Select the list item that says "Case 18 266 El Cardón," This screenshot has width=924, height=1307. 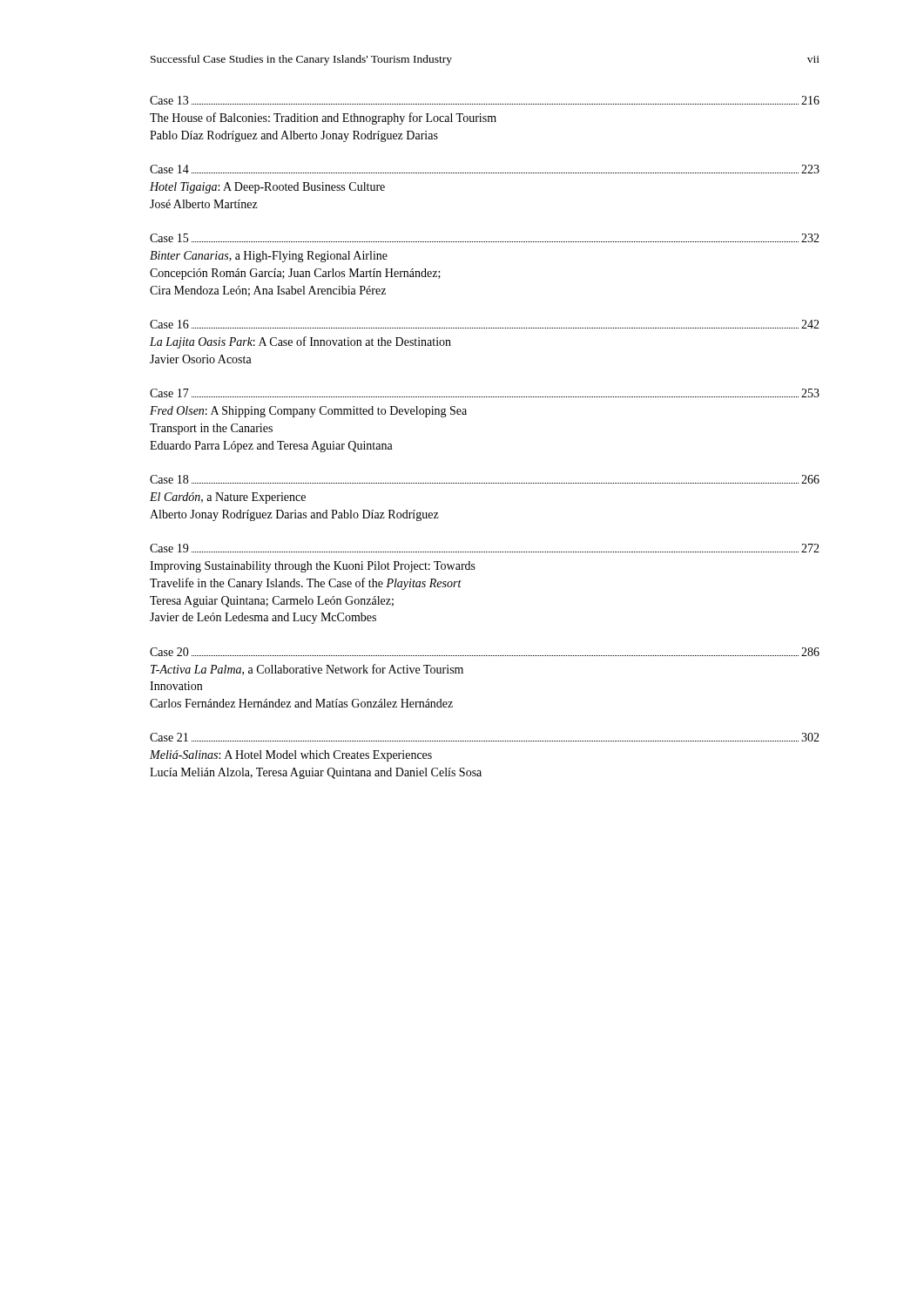coord(485,479)
